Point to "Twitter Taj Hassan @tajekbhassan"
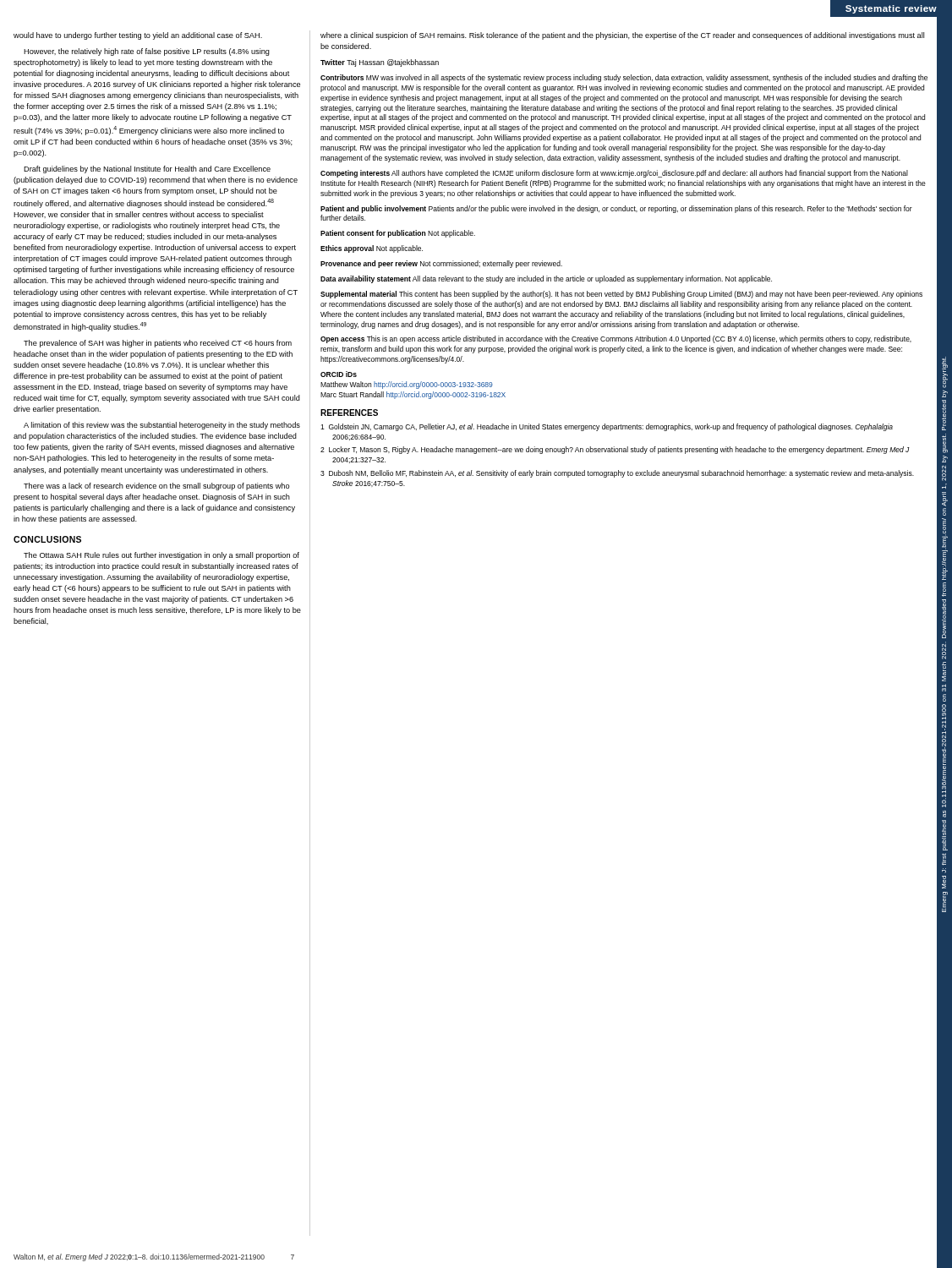952x1268 pixels. pos(380,63)
